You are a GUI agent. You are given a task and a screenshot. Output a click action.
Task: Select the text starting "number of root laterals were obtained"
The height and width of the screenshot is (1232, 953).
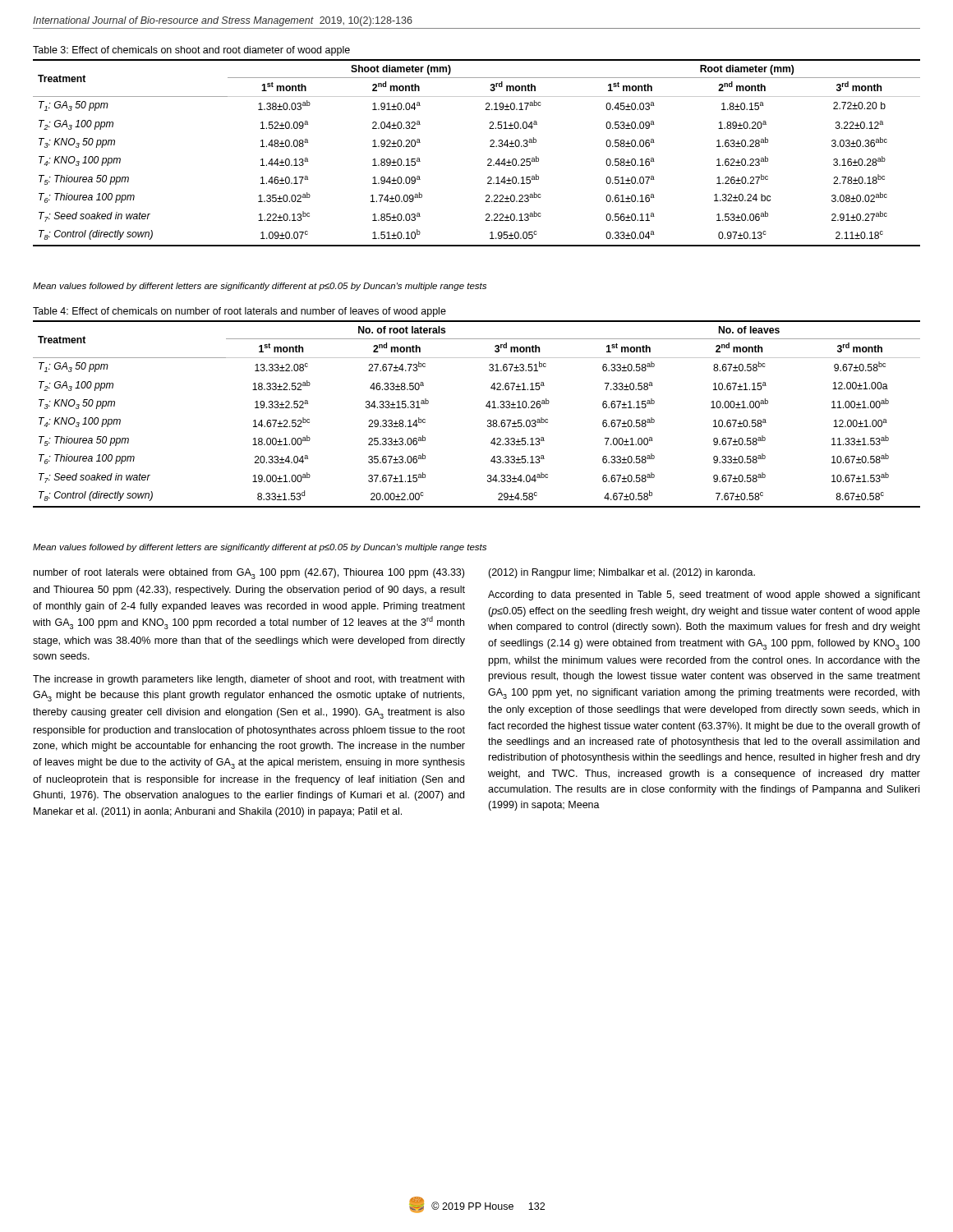[x=249, y=615]
